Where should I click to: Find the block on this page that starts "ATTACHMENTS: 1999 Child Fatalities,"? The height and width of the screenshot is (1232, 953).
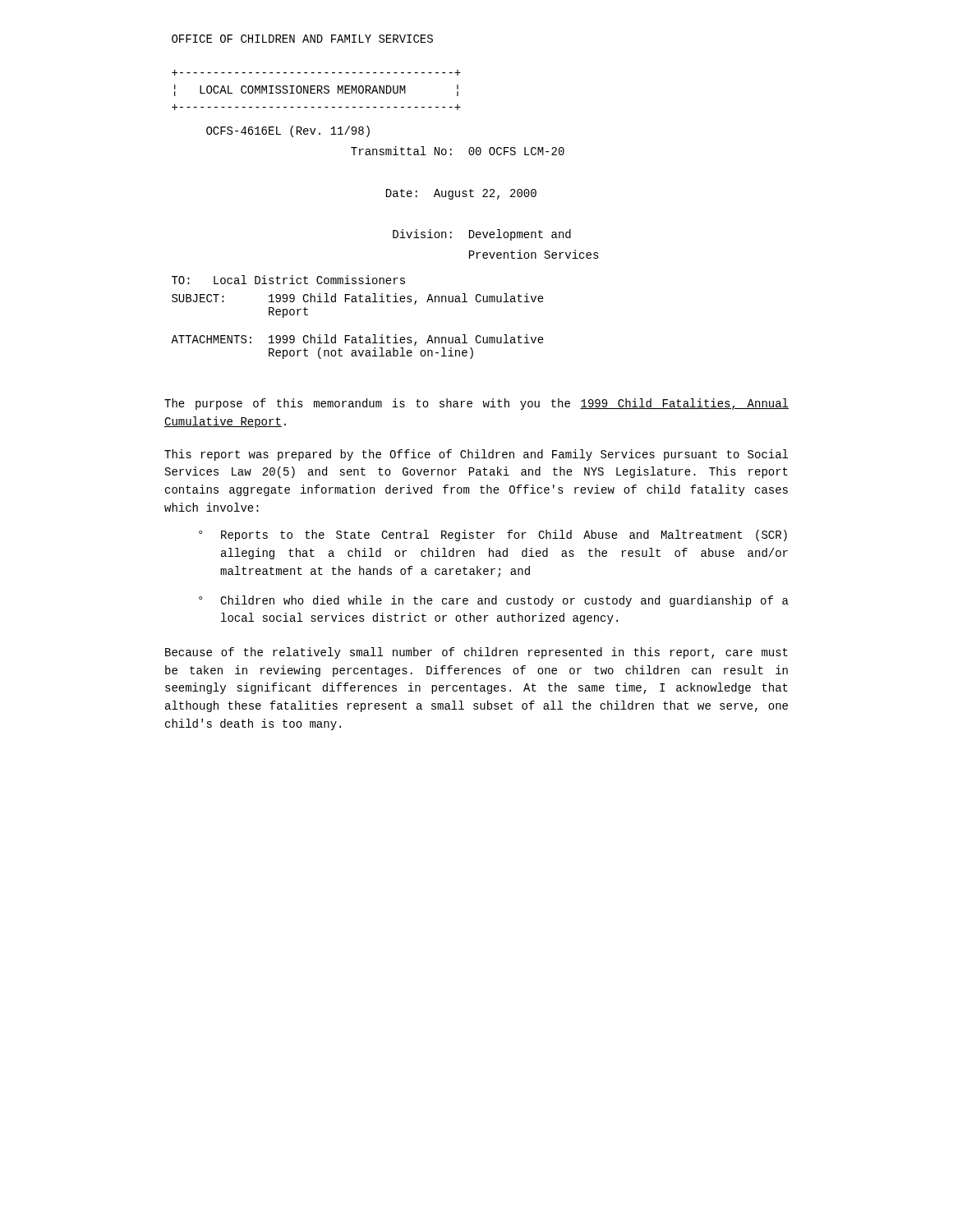point(354,347)
